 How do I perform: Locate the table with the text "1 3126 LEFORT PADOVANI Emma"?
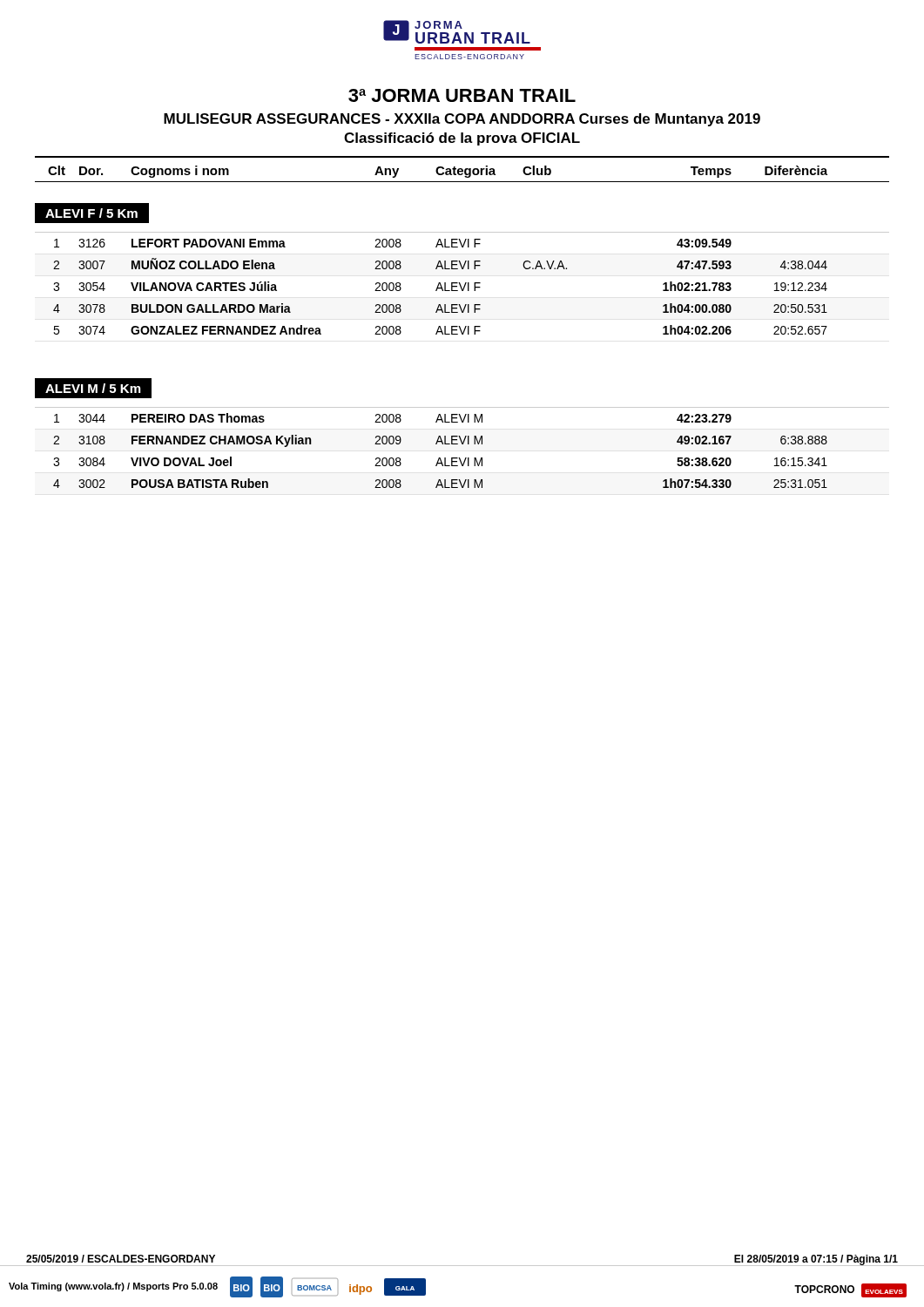point(462,287)
